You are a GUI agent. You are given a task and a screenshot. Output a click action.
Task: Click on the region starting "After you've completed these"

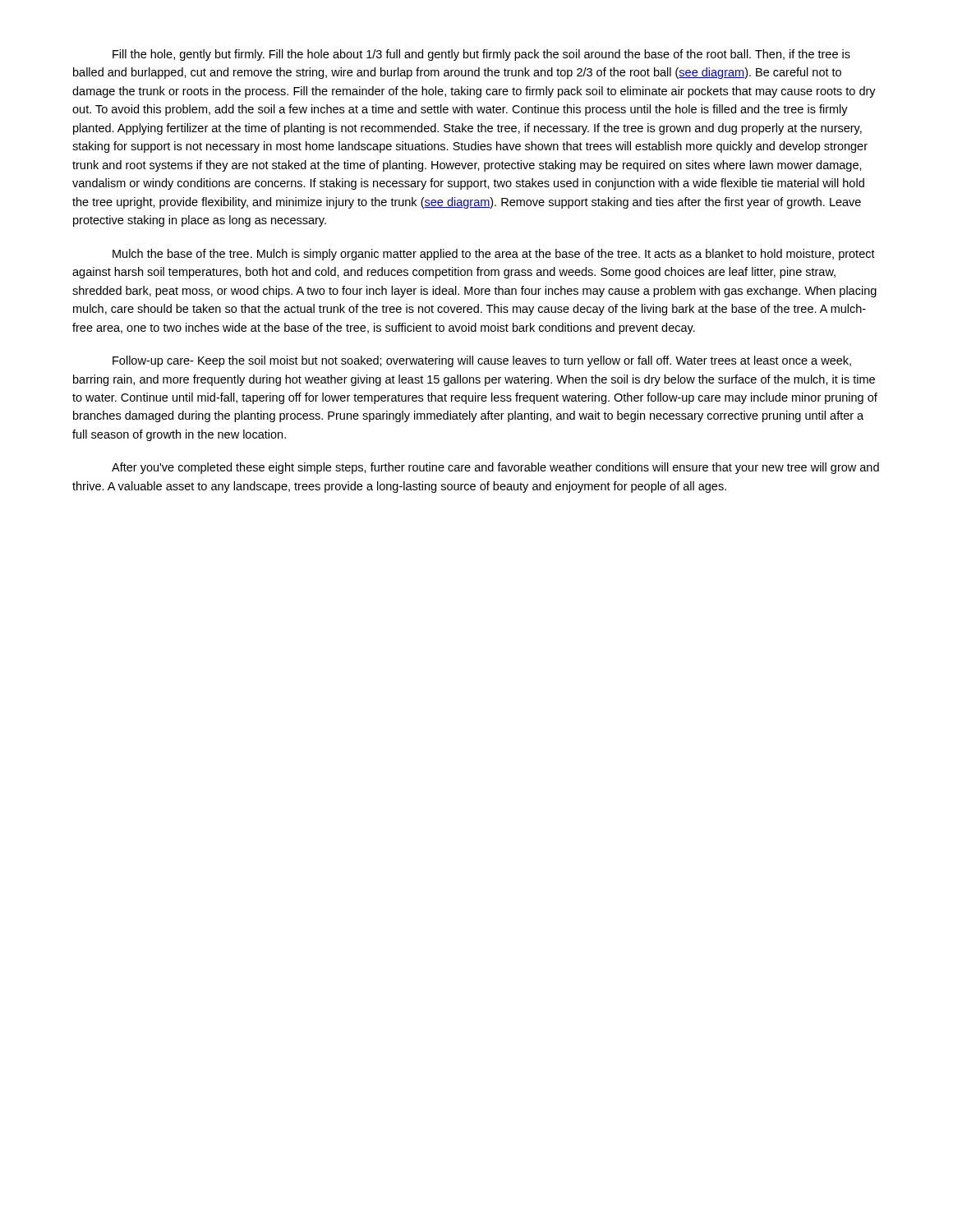476,477
